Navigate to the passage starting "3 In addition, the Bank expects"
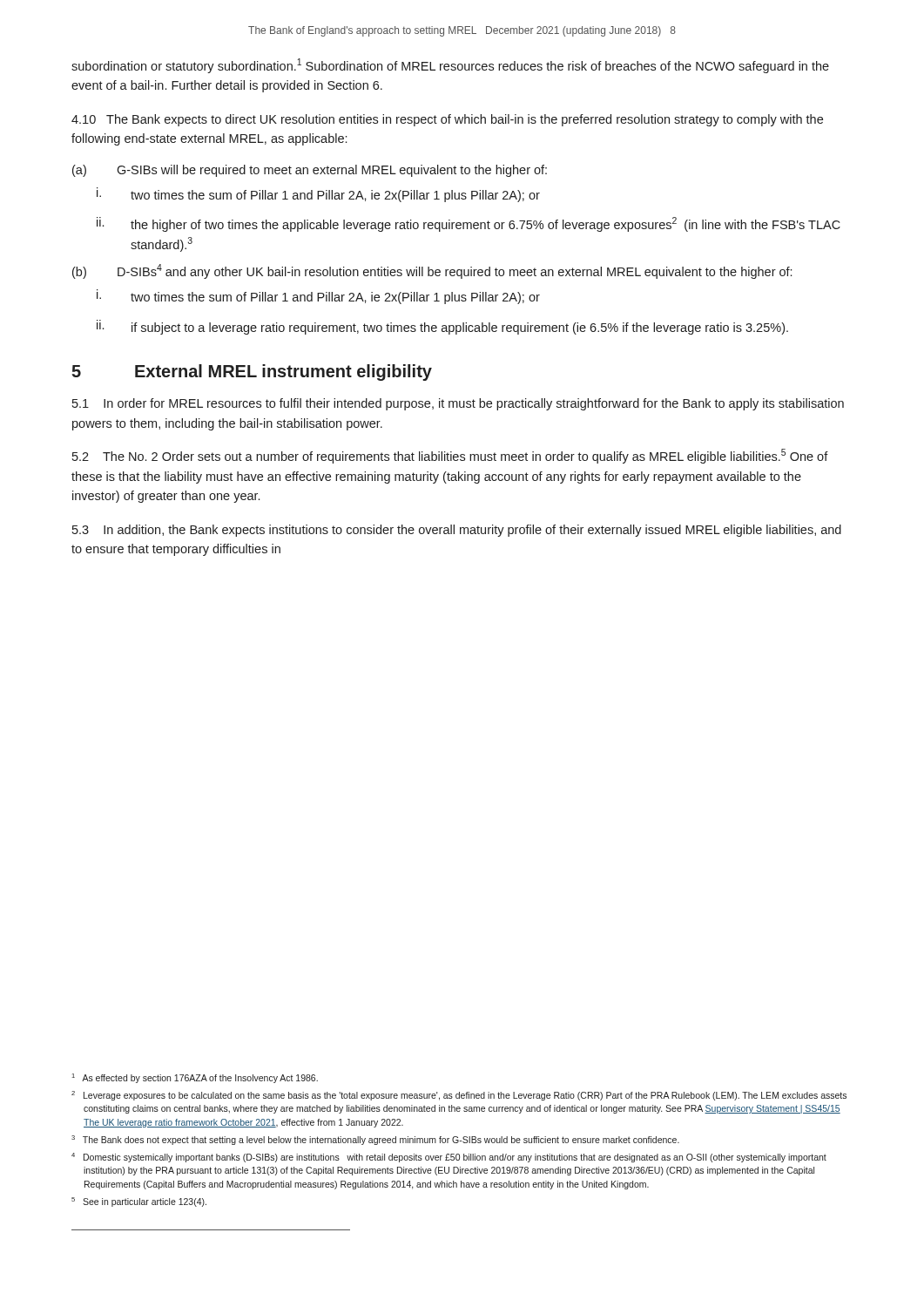Viewport: 924px width, 1307px height. pos(457,539)
